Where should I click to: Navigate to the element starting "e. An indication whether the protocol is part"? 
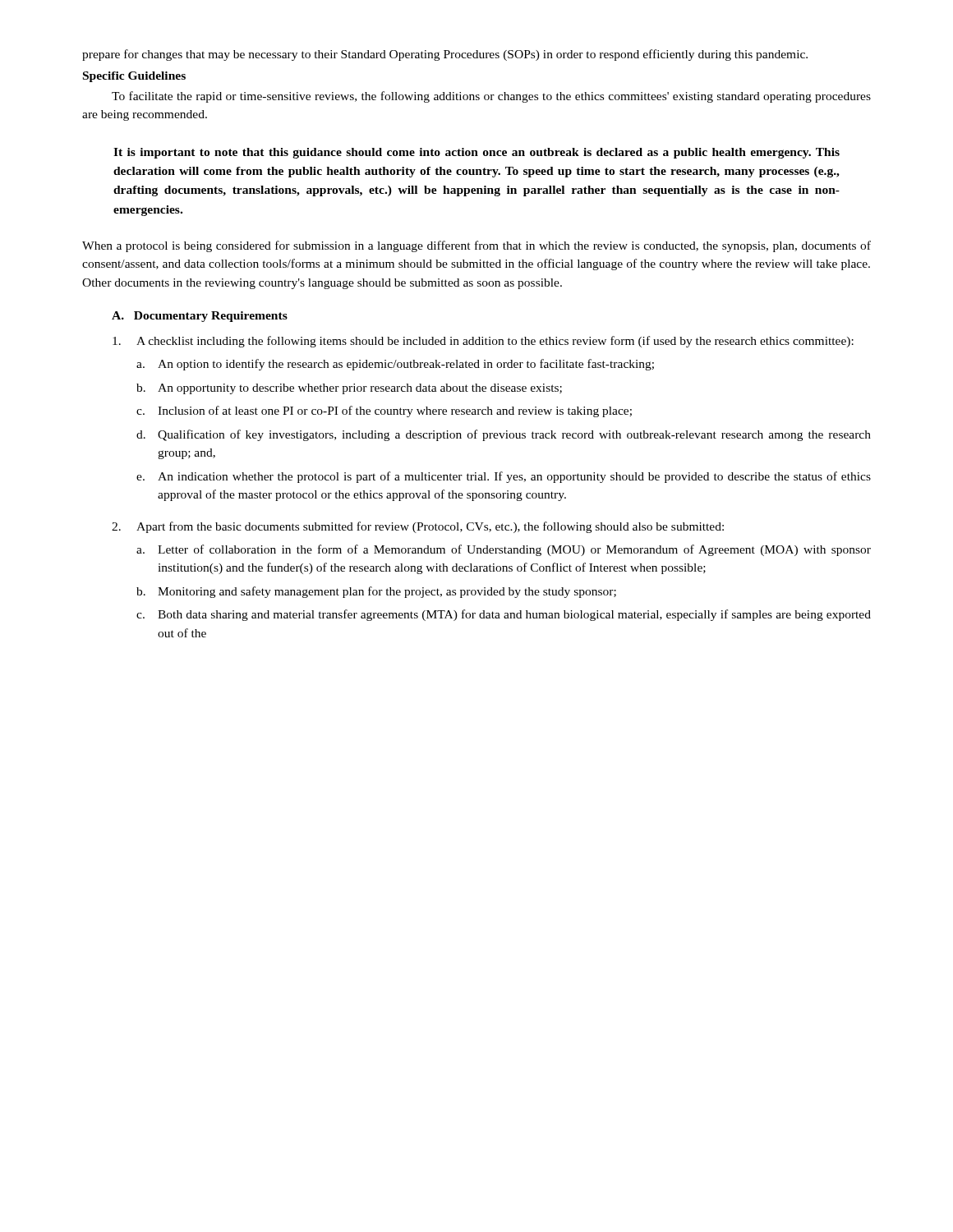504,485
